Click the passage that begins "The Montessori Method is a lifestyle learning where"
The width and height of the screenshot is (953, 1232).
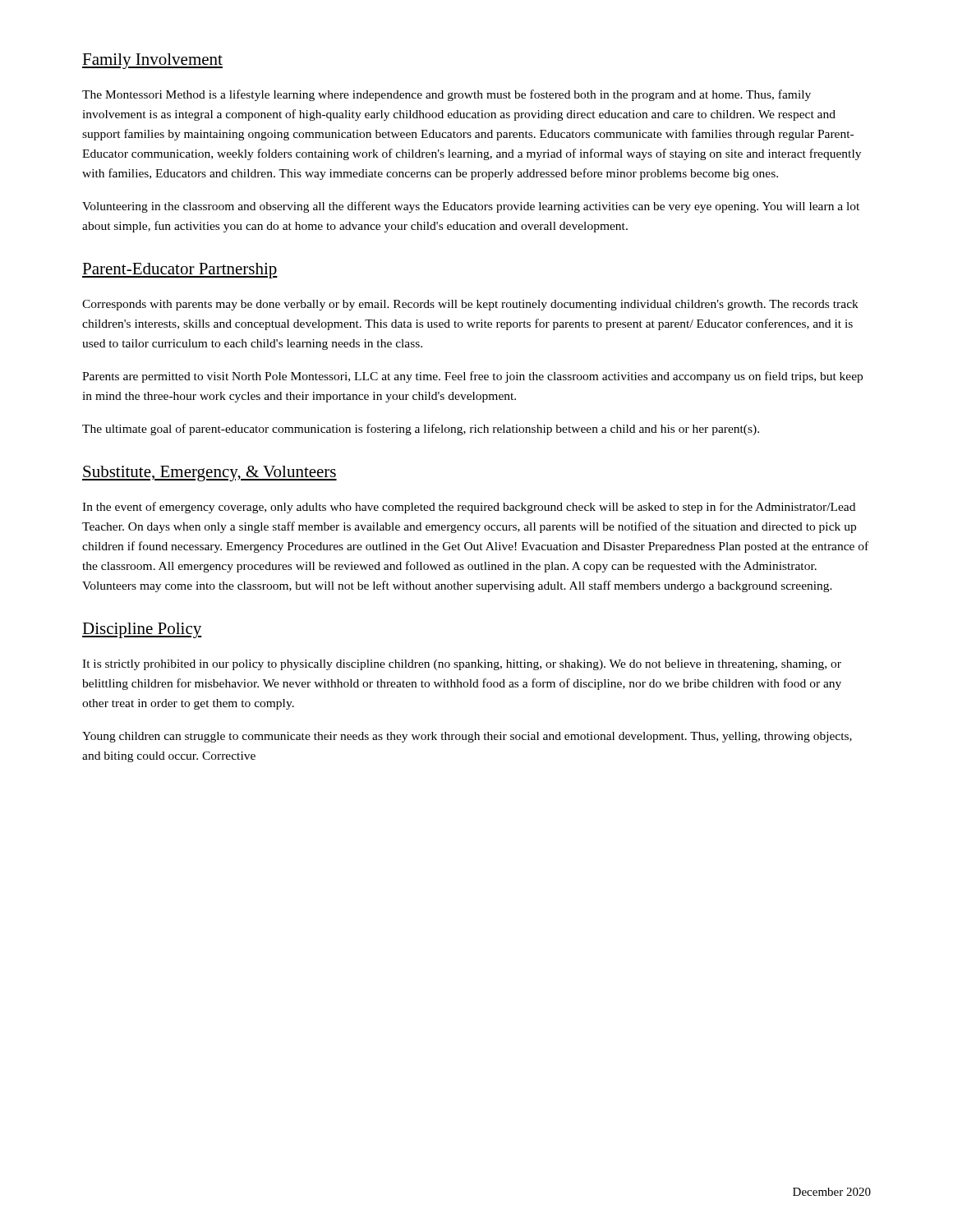472,133
